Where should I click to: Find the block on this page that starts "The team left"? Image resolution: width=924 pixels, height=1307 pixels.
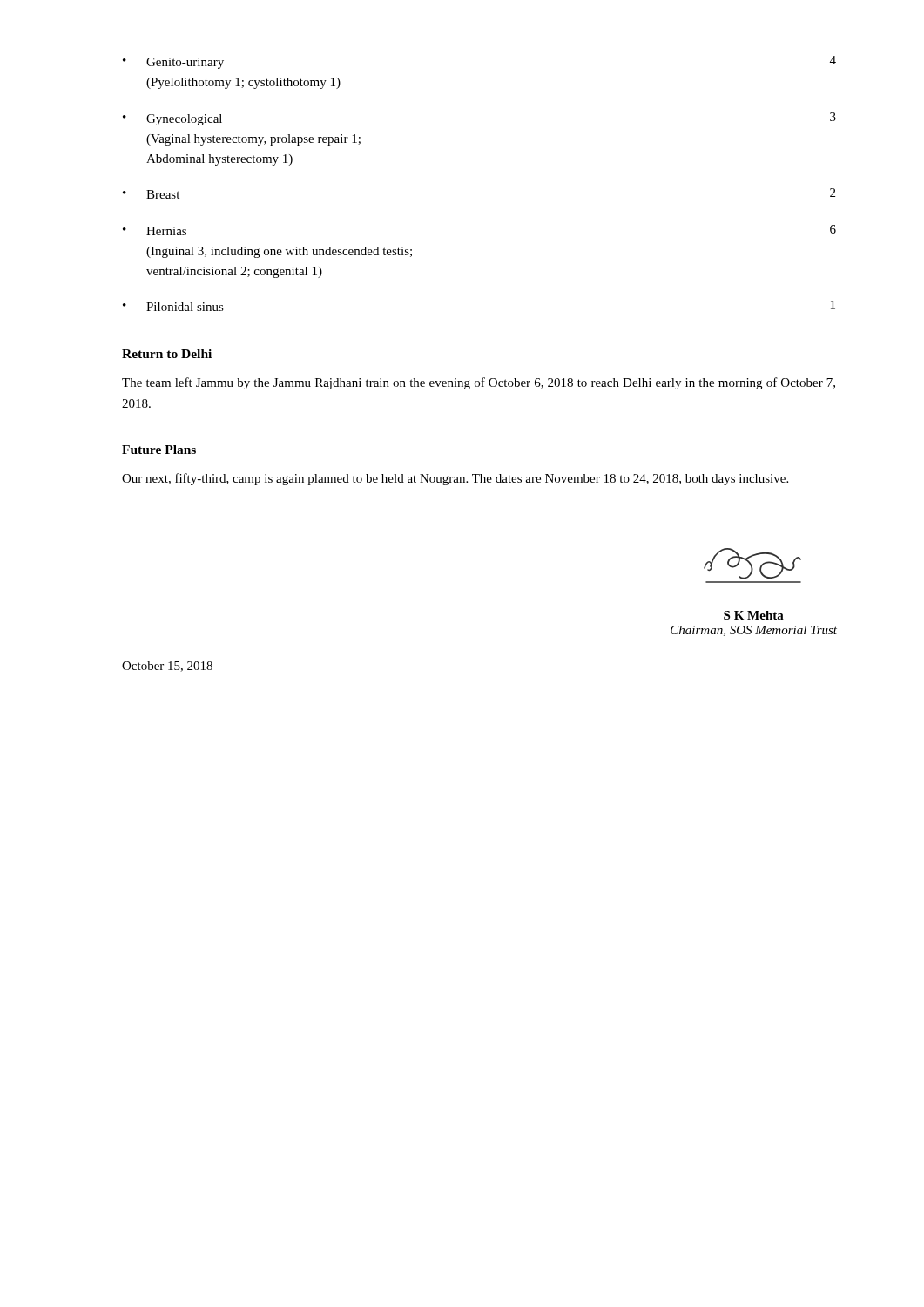click(479, 393)
